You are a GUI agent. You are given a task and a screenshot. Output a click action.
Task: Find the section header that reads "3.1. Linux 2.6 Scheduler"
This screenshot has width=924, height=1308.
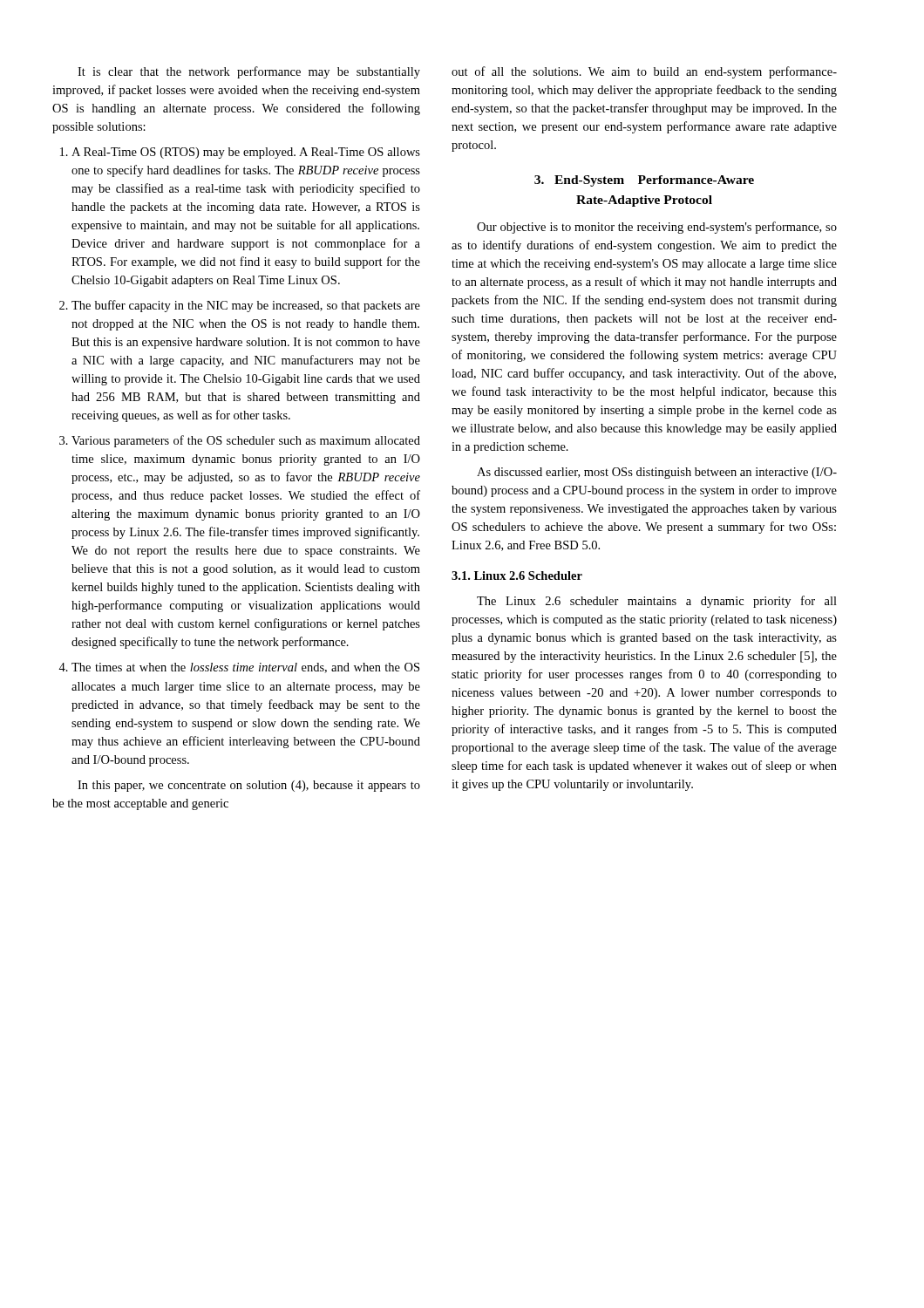(x=517, y=576)
